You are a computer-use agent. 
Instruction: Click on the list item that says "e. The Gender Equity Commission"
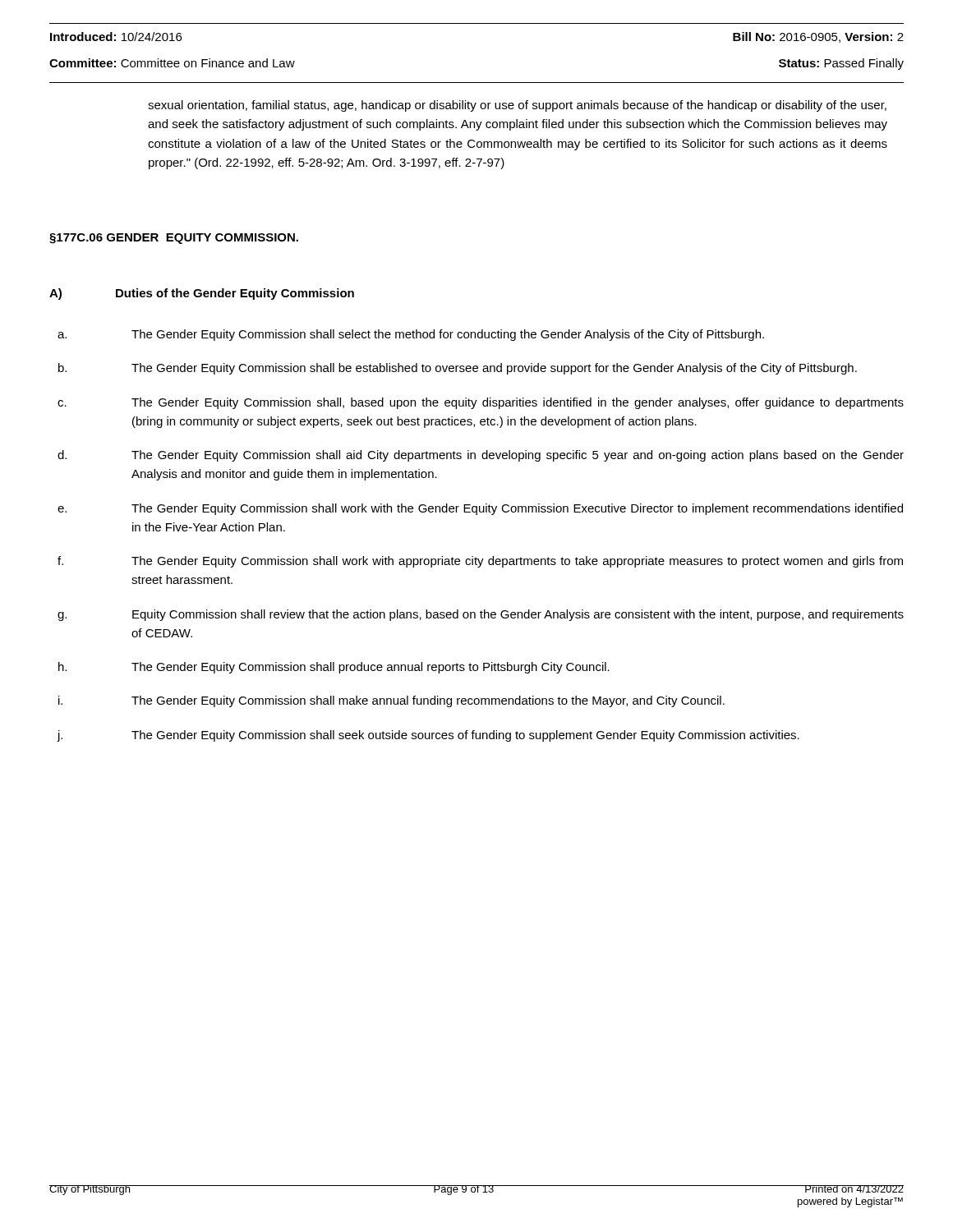click(476, 517)
